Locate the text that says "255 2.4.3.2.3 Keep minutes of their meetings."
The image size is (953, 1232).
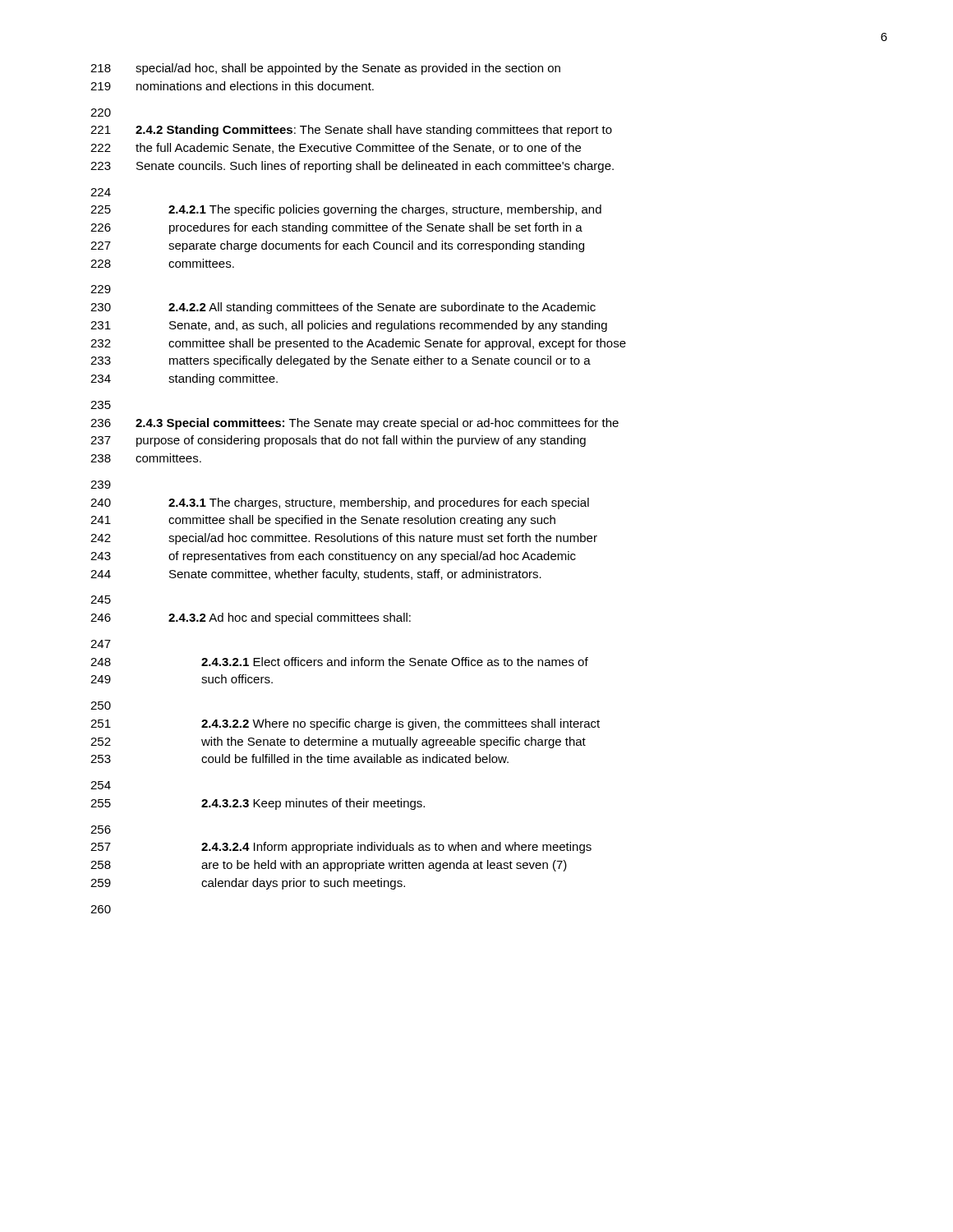pyautogui.click(x=258, y=804)
